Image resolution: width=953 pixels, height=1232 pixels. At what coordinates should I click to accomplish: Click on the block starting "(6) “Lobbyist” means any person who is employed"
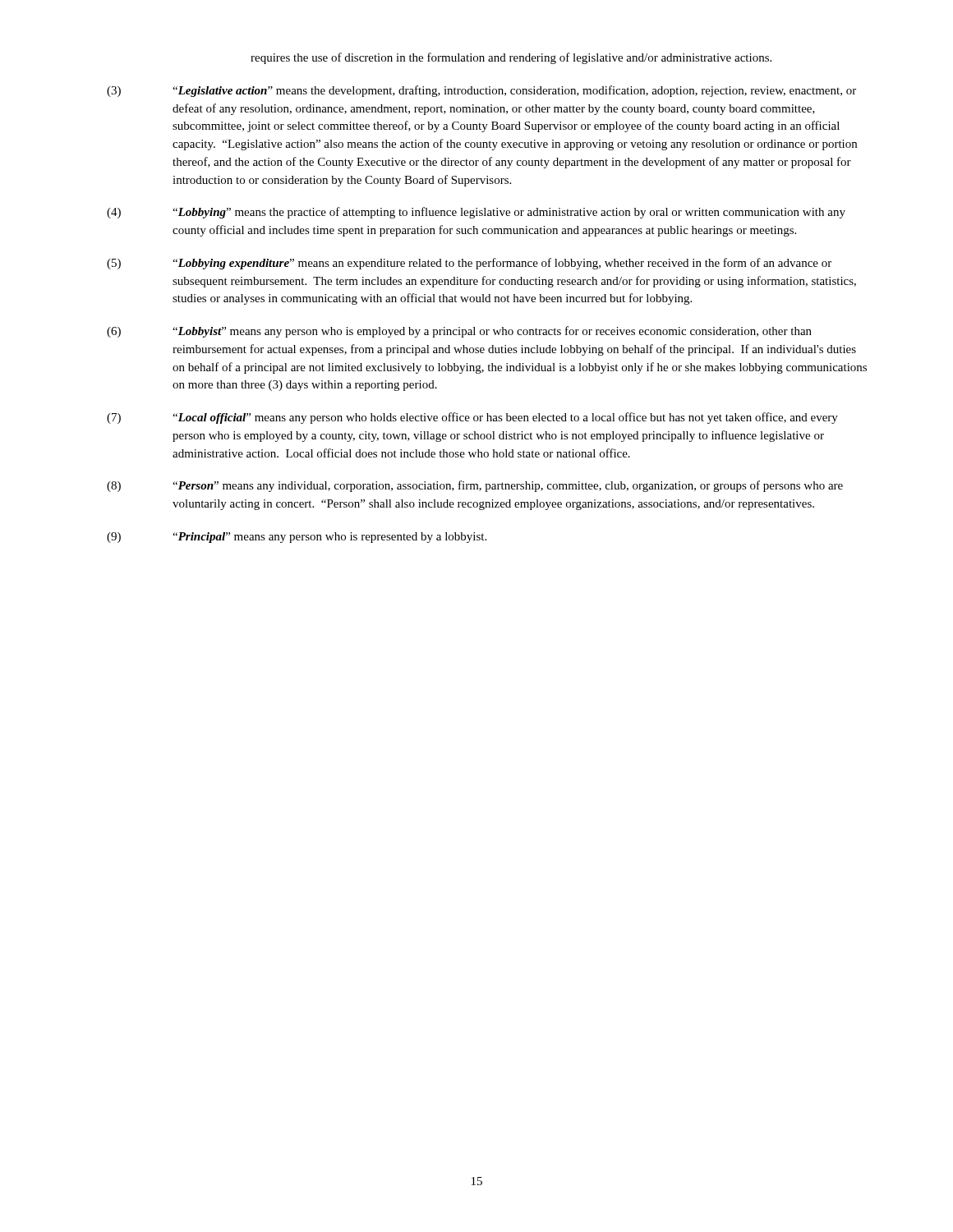point(489,359)
